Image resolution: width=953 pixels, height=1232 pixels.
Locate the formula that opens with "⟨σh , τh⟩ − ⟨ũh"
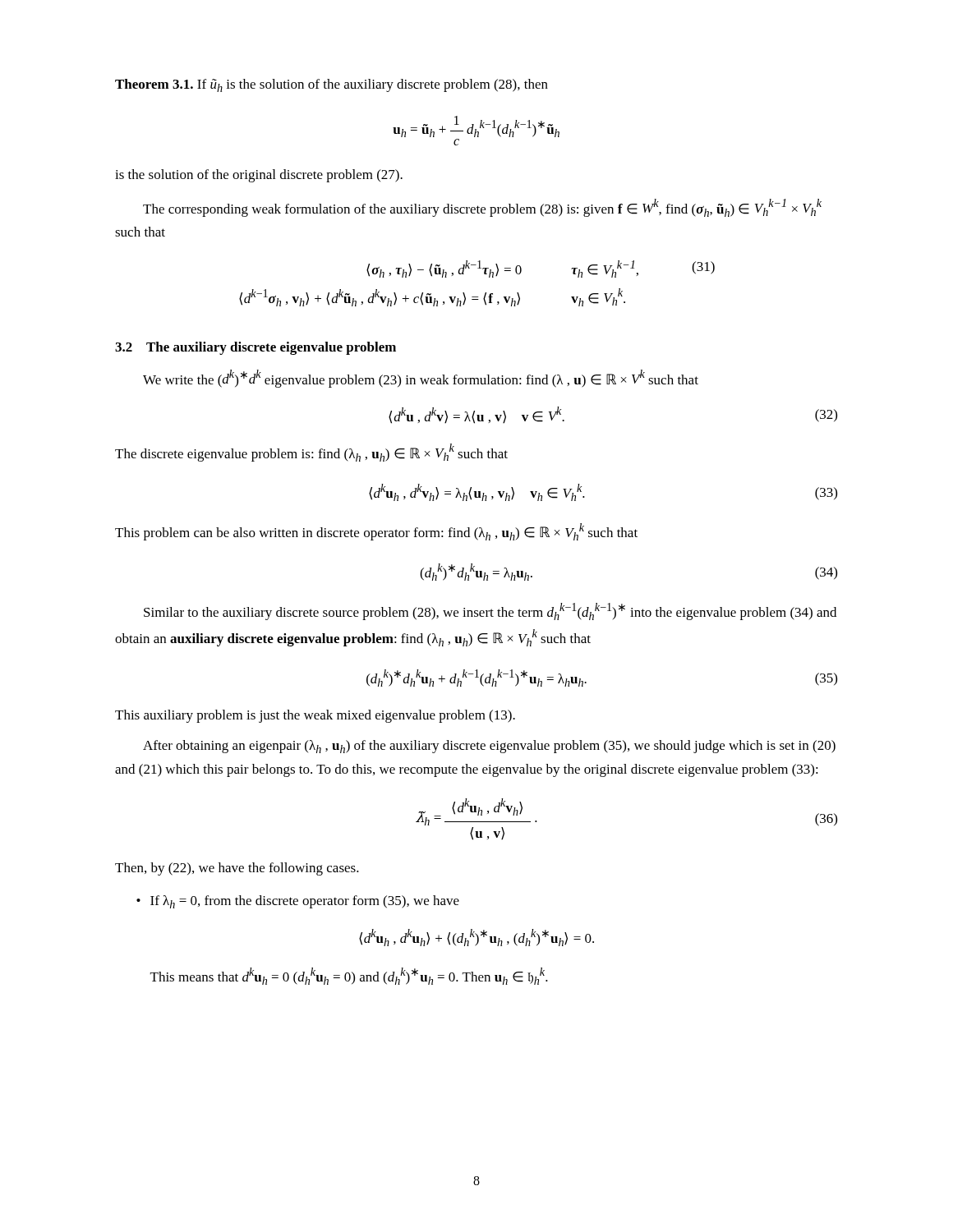[444, 270]
